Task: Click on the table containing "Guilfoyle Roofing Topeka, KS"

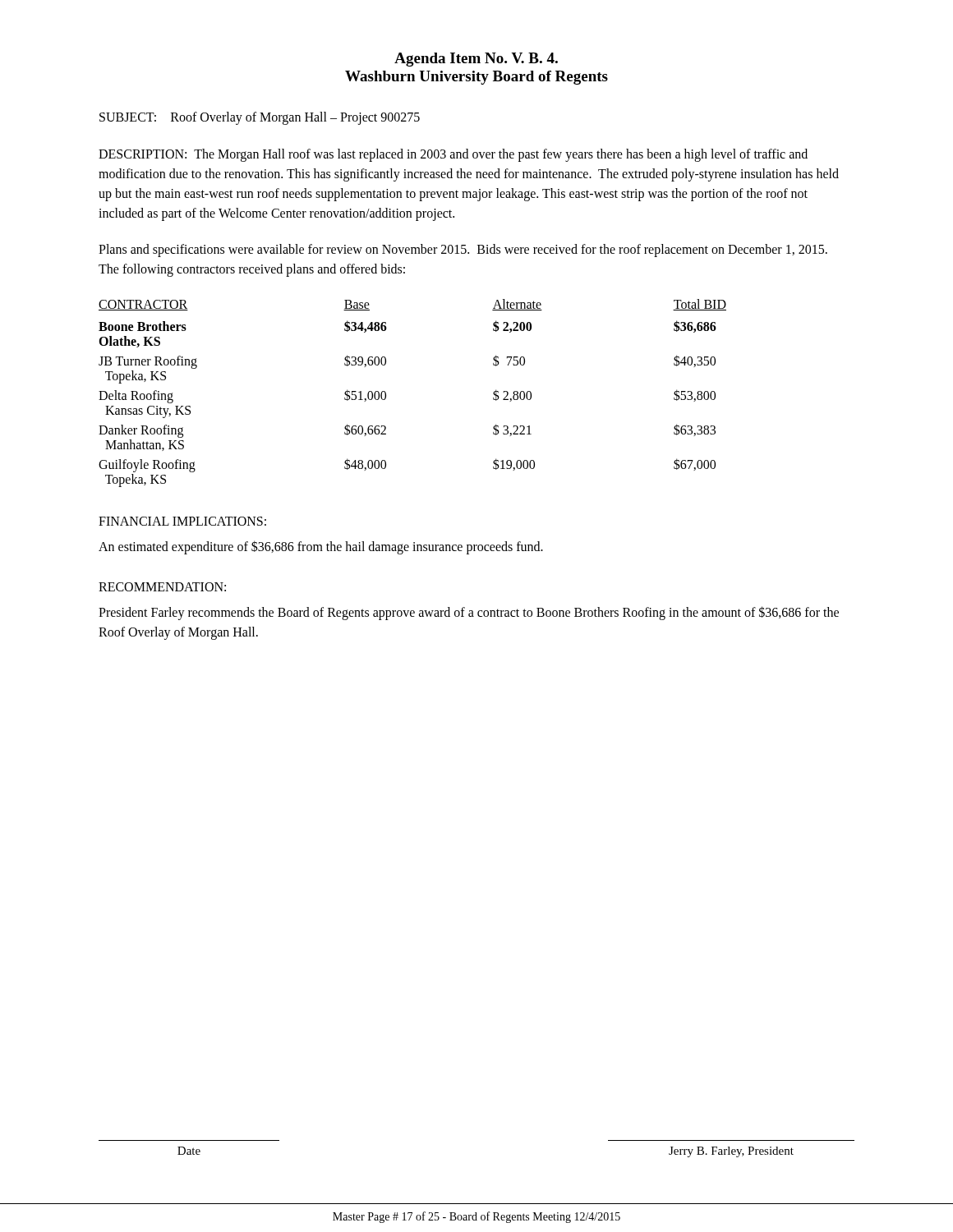Action: 476,393
